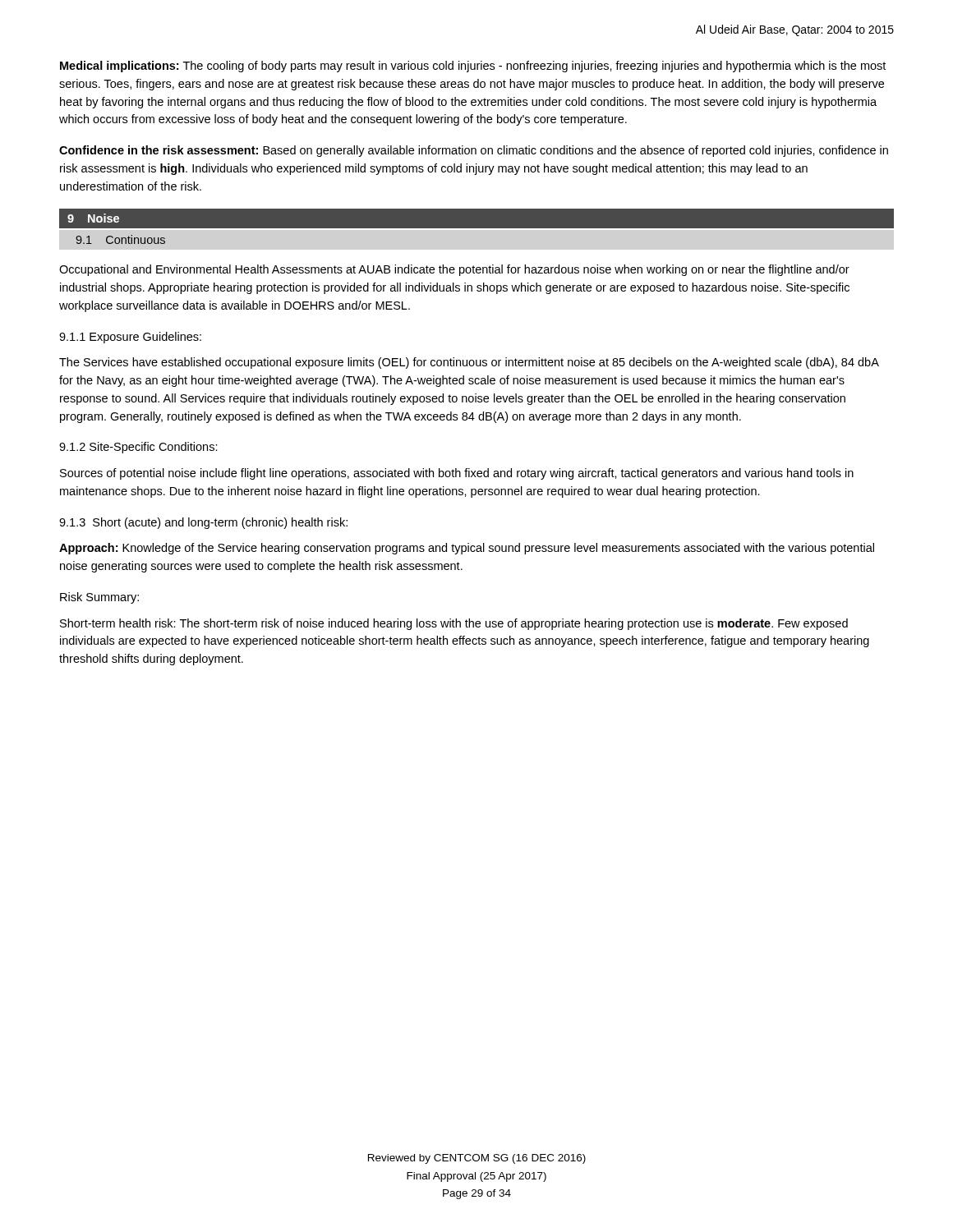Image resolution: width=953 pixels, height=1232 pixels.
Task: Find the block on this page that starts "Medical implications: The cooling of body parts may"
Action: tap(473, 93)
